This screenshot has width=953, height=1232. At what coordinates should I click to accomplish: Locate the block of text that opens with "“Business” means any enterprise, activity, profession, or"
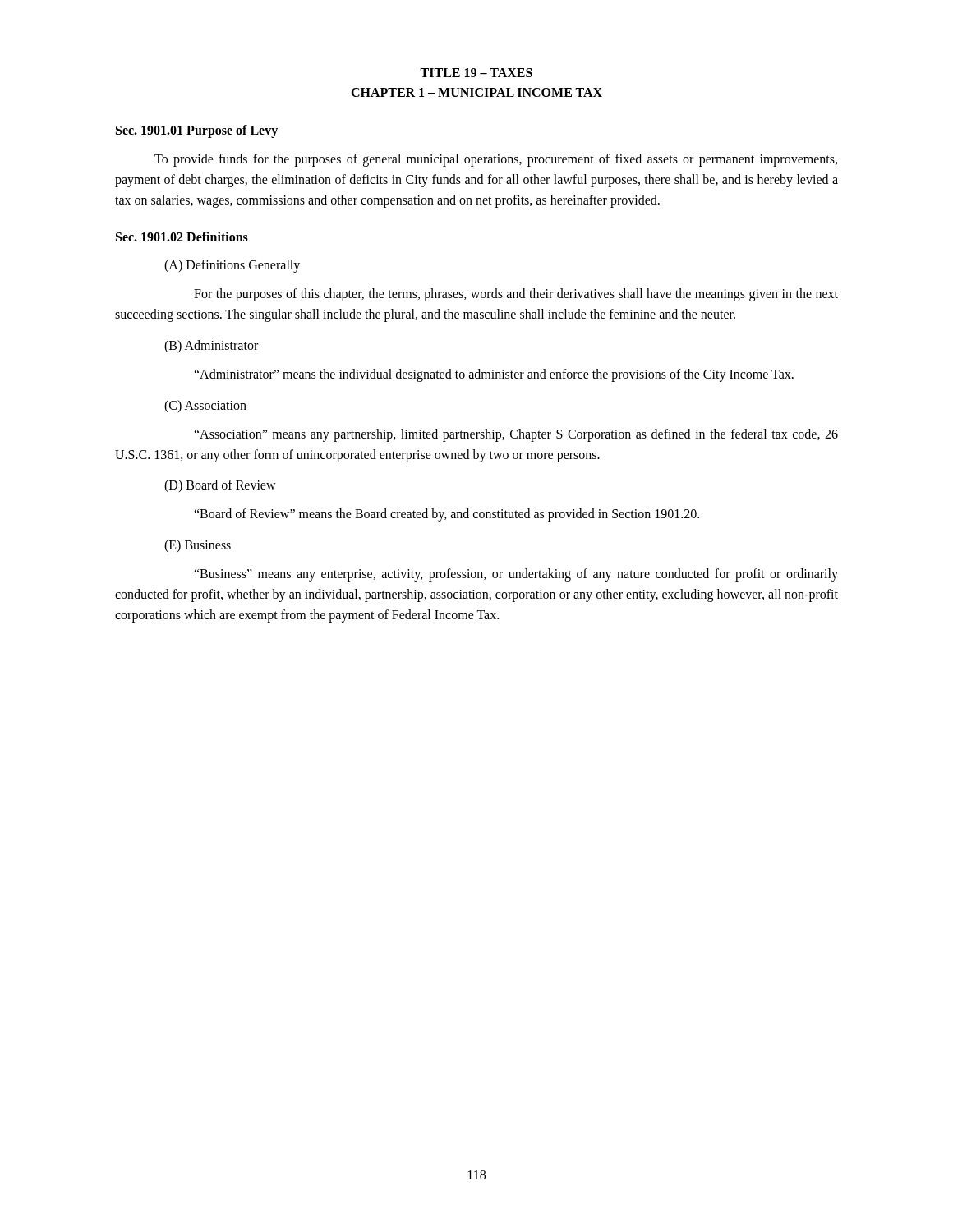476,594
